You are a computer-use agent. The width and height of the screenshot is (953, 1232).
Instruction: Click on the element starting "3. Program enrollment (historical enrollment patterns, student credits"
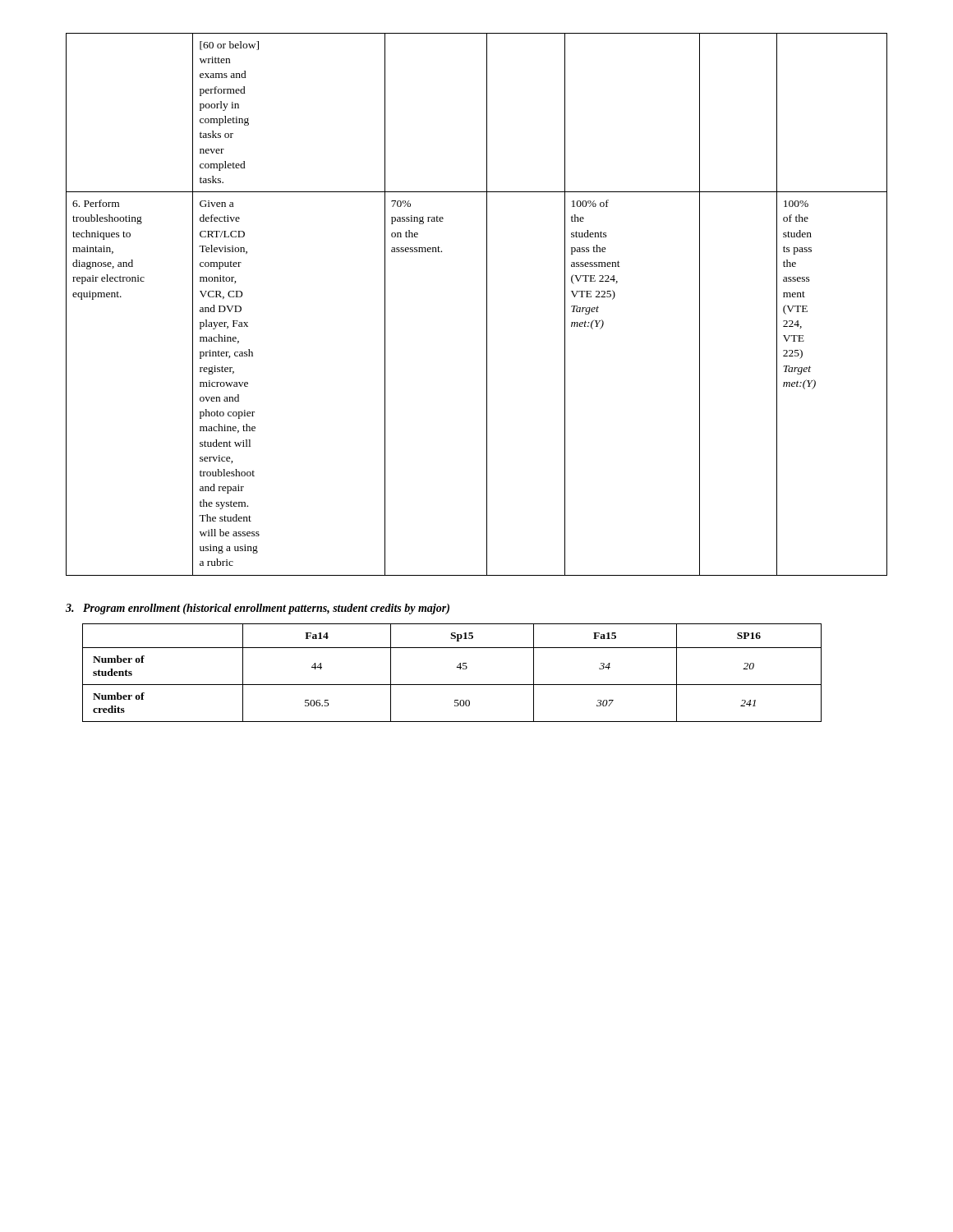click(x=258, y=608)
